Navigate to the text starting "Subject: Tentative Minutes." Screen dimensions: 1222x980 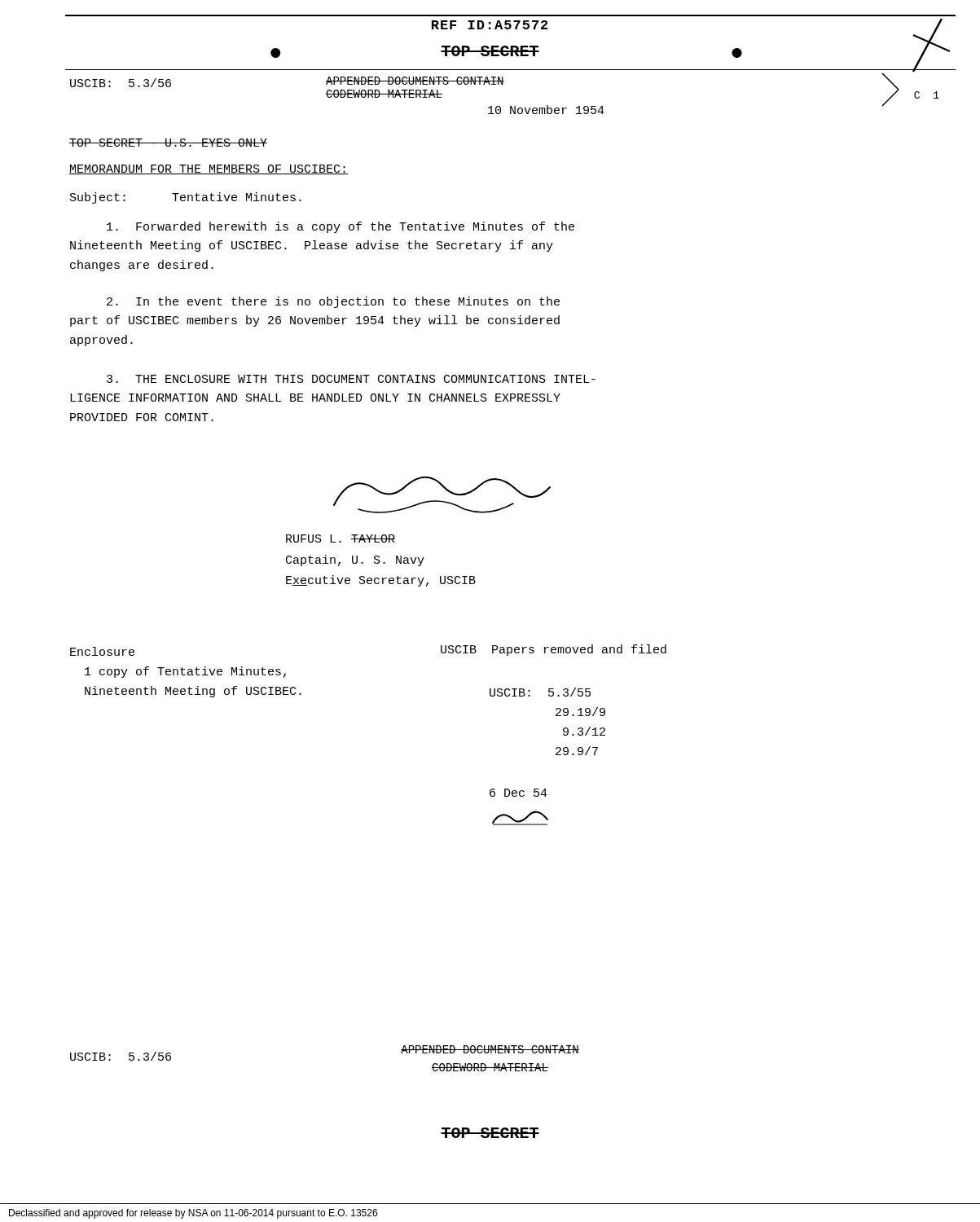[x=187, y=198]
